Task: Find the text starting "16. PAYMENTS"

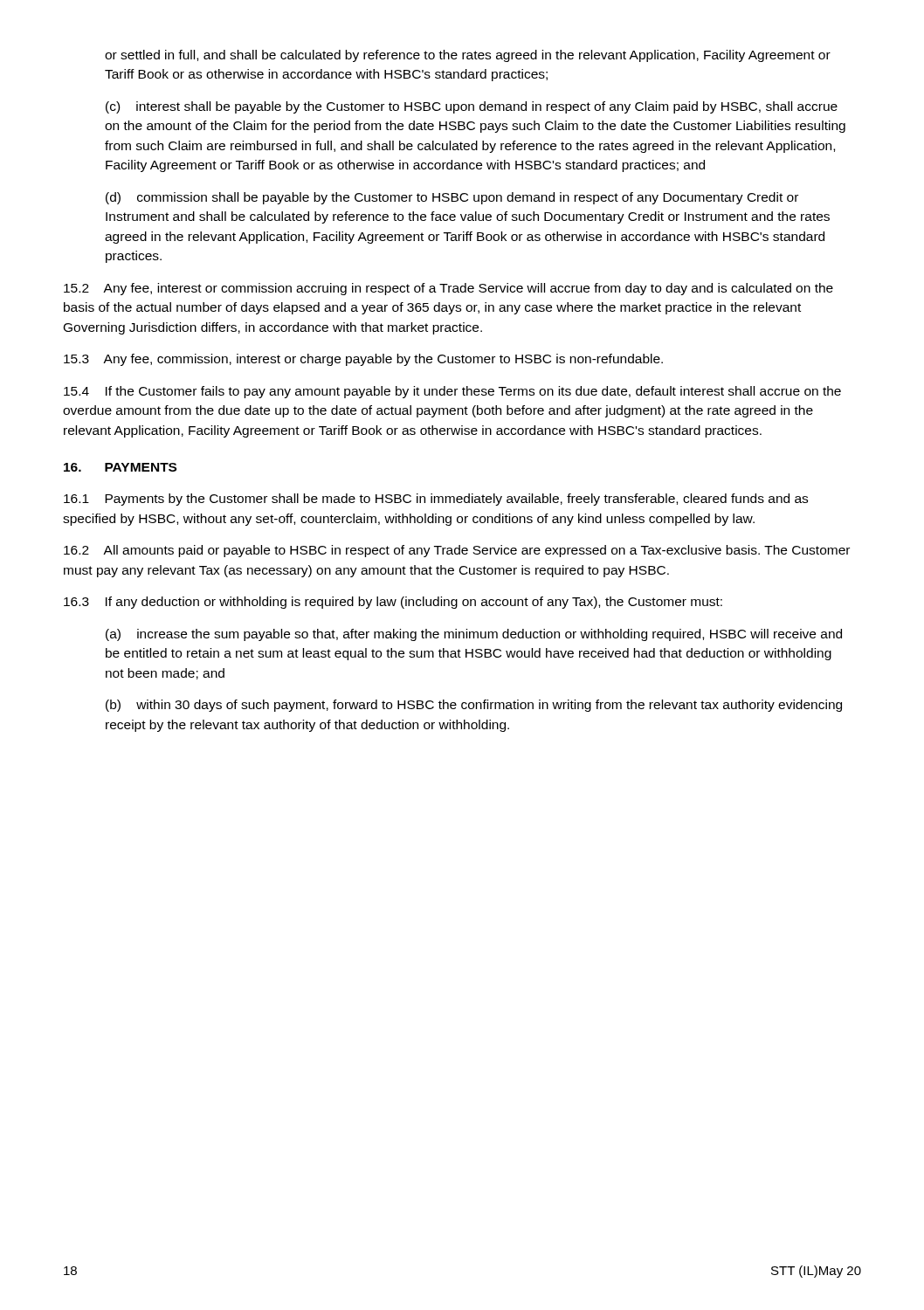Action: coord(120,467)
